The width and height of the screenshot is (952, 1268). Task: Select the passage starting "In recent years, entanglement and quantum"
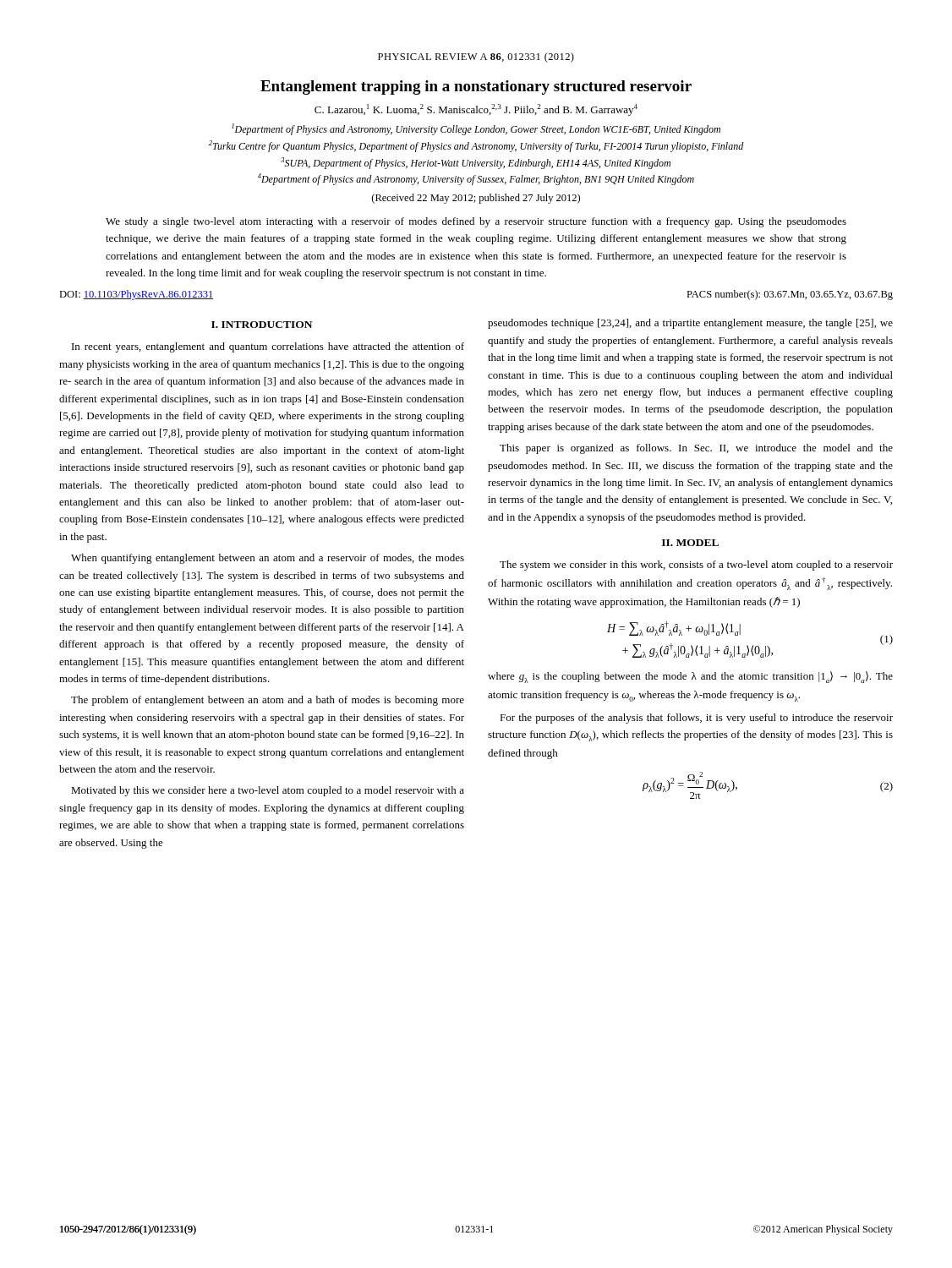click(x=262, y=441)
